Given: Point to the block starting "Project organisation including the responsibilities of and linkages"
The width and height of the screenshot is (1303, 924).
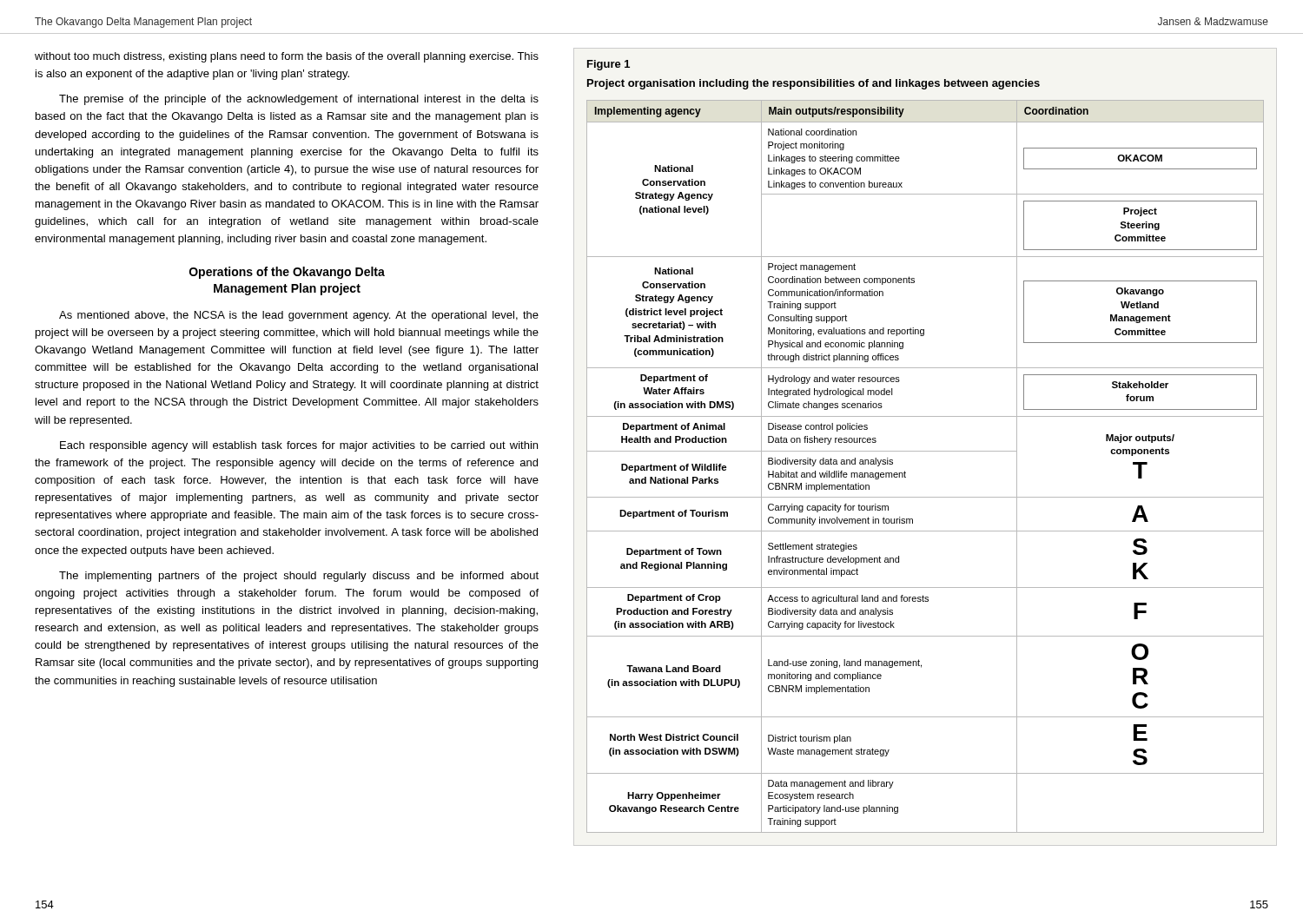Looking at the screenshot, I should point(813,83).
